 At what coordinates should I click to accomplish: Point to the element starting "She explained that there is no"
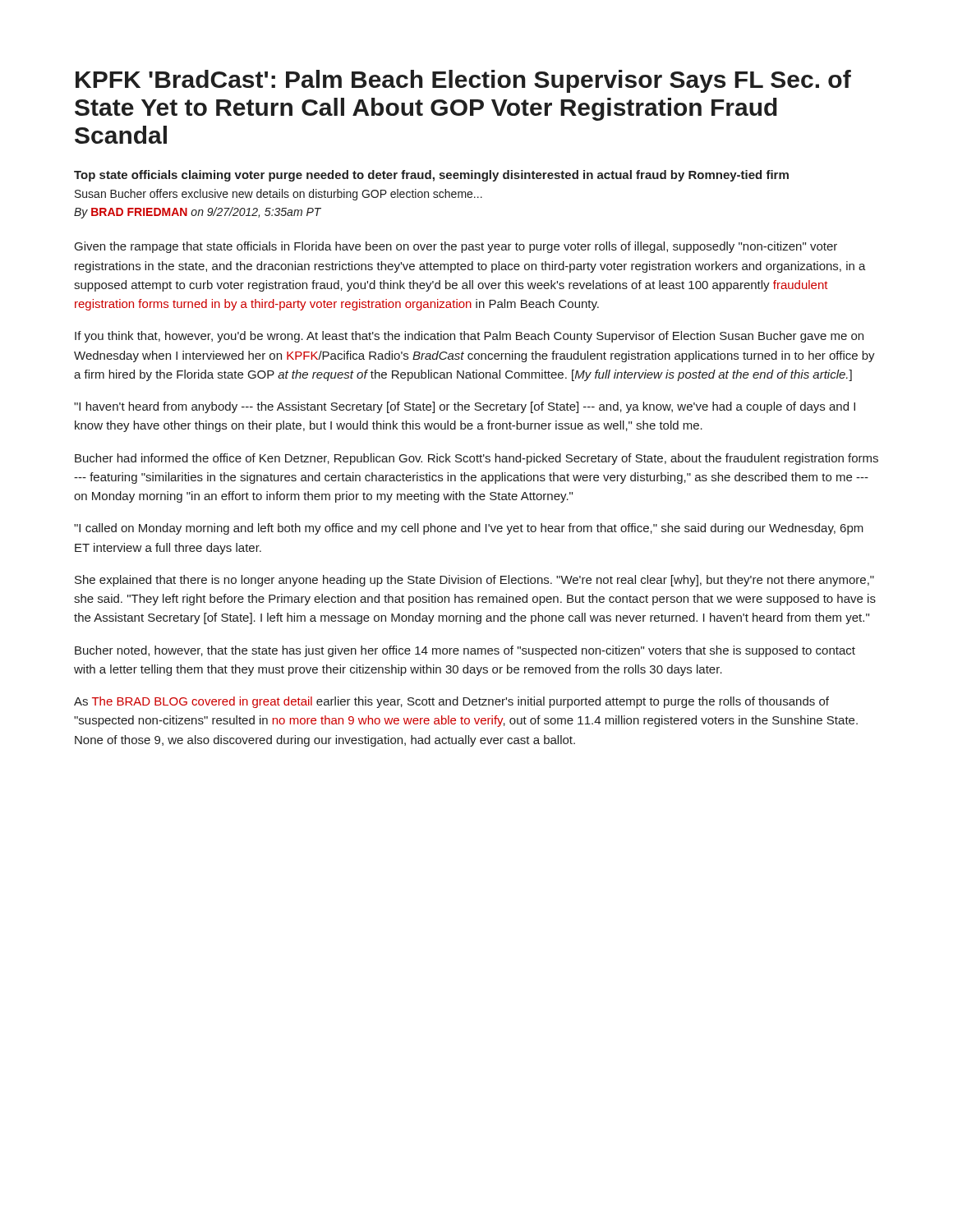point(475,598)
